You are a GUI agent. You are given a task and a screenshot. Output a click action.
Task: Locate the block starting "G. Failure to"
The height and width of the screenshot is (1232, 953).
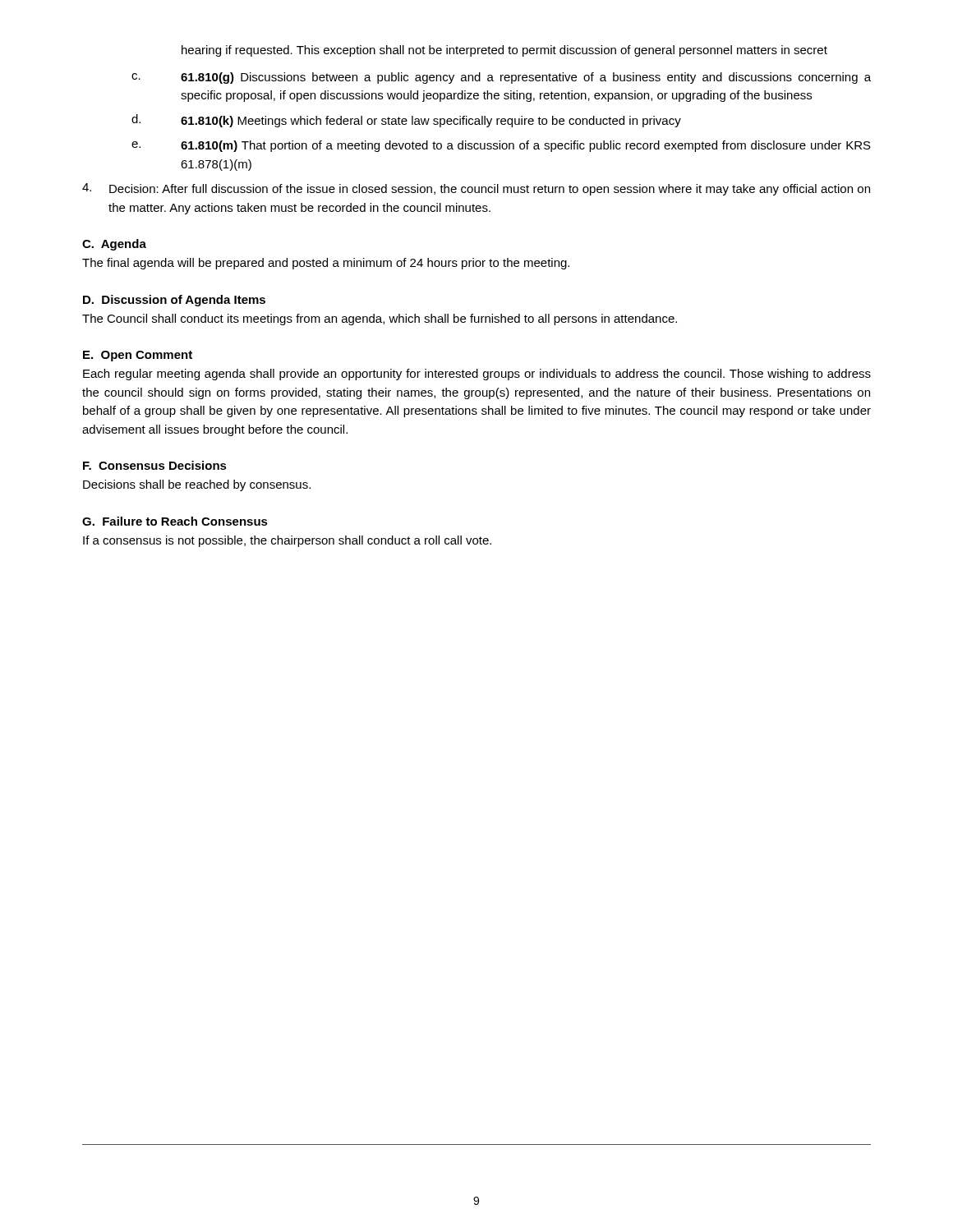click(175, 521)
